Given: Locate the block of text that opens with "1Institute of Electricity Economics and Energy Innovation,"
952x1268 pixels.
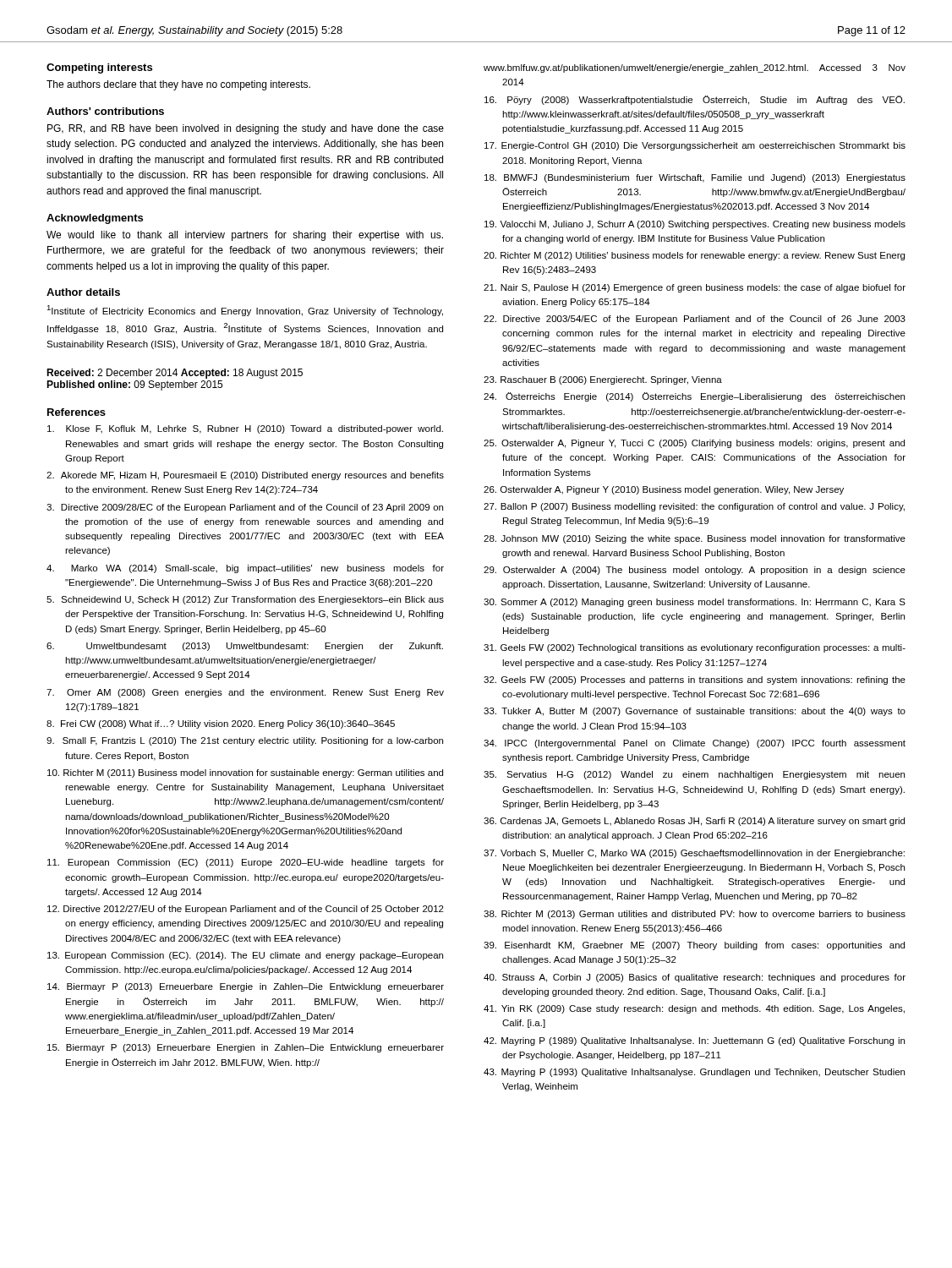Looking at the screenshot, I should [245, 326].
